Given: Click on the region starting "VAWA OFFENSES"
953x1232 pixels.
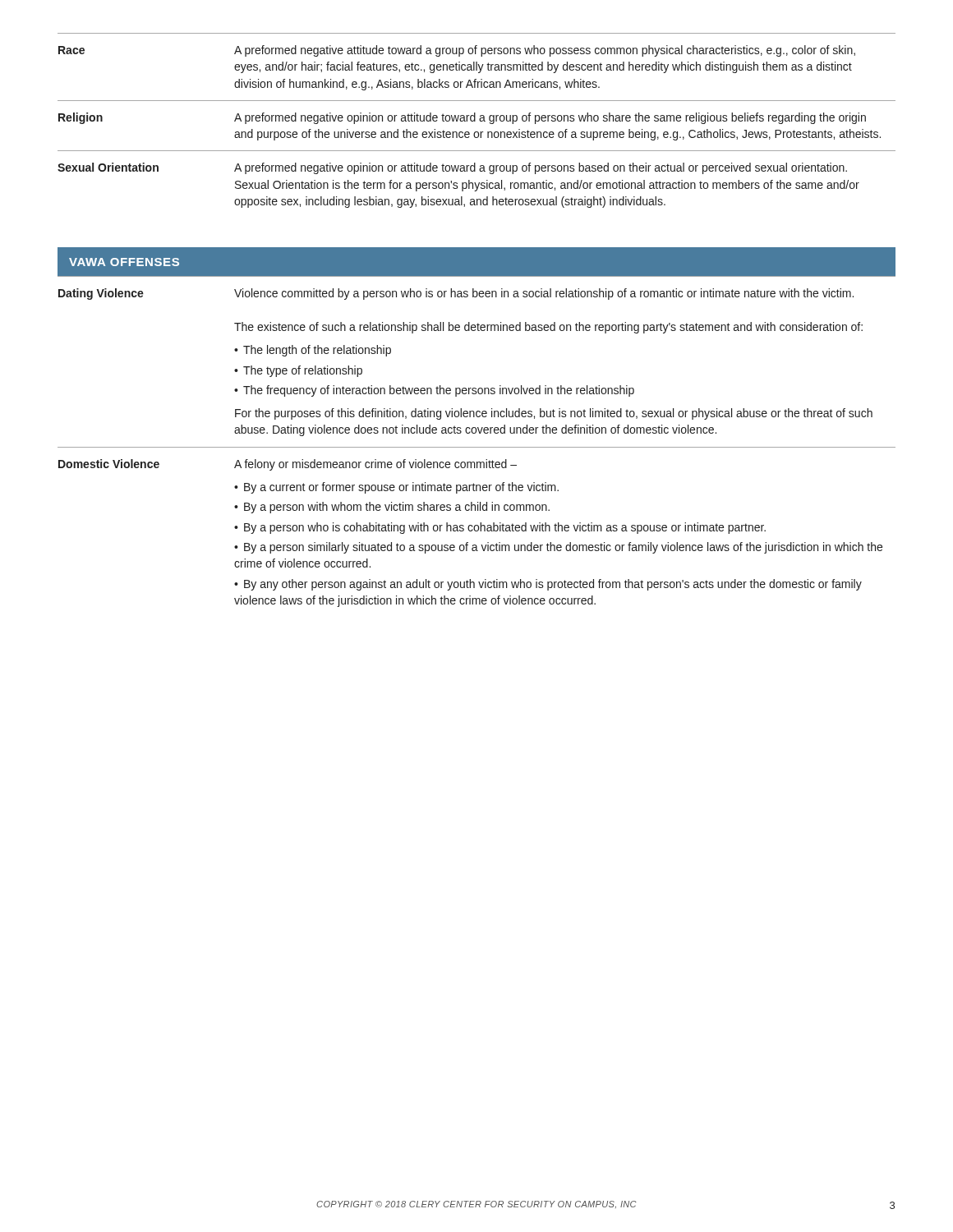Looking at the screenshot, I should [125, 262].
